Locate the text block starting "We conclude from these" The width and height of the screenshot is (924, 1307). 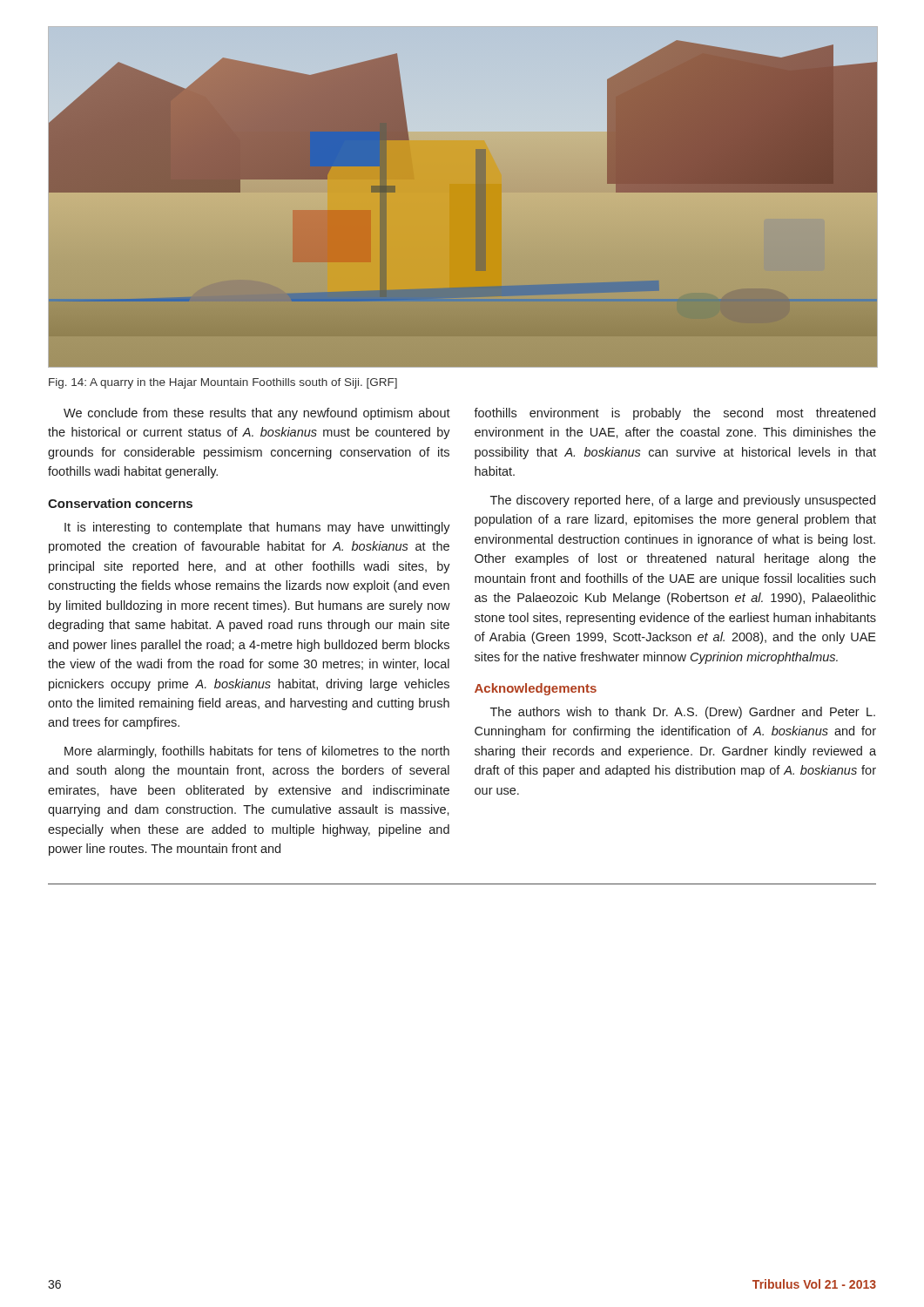(x=249, y=442)
